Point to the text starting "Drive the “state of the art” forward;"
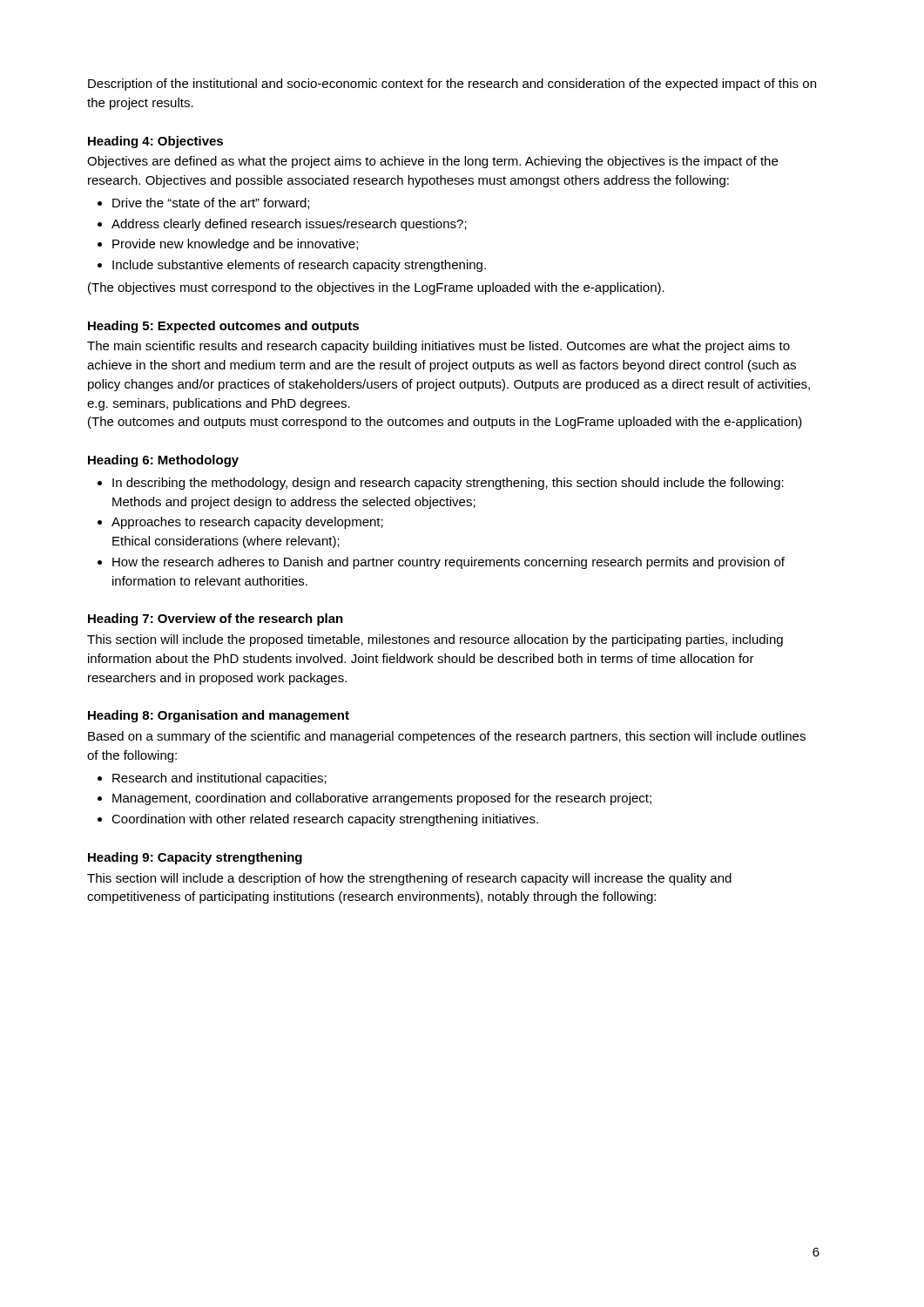Viewport: 924px width, 1307px height. [211, 202]
